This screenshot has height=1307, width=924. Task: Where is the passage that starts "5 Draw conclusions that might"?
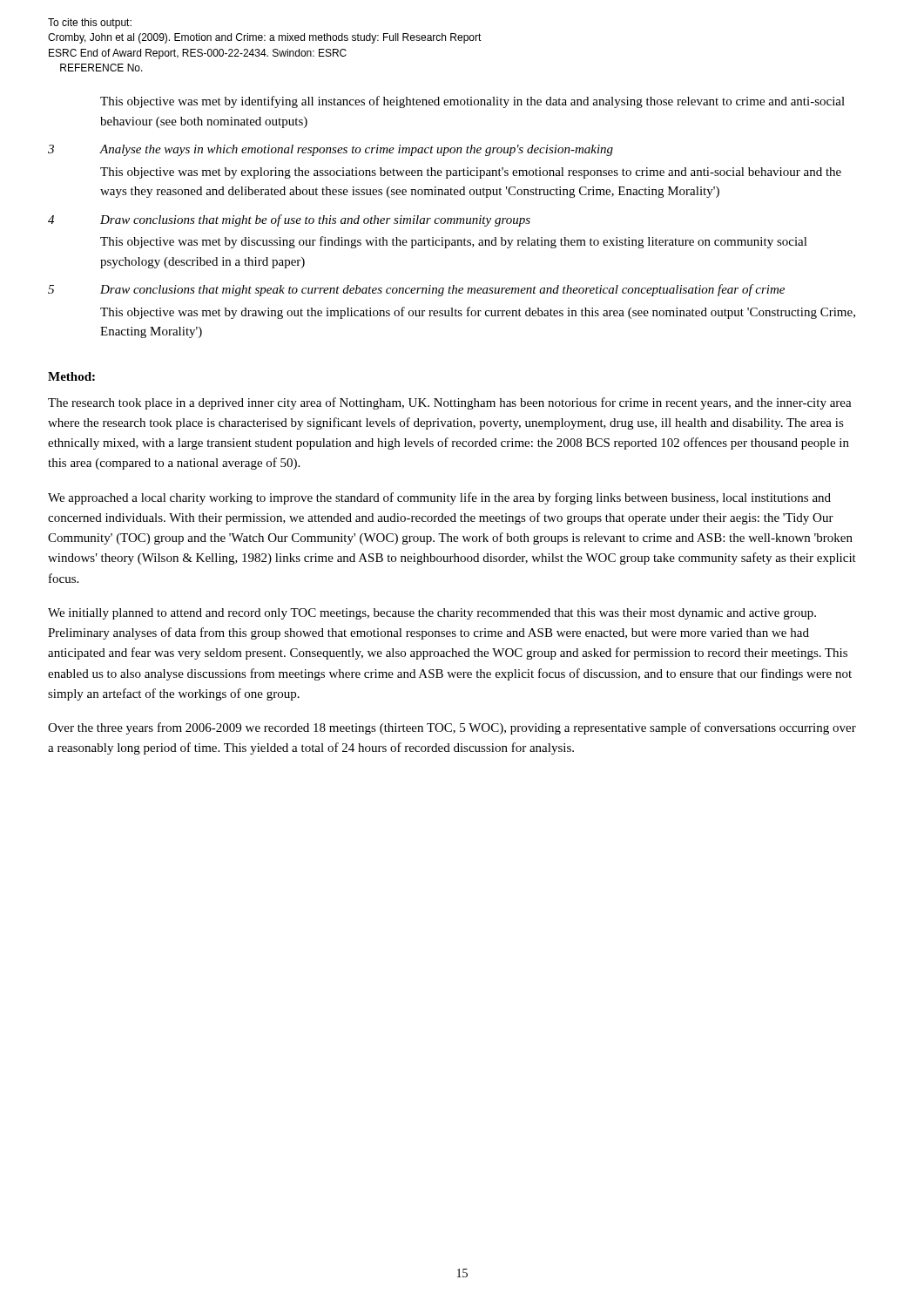(x=453, y=310)
